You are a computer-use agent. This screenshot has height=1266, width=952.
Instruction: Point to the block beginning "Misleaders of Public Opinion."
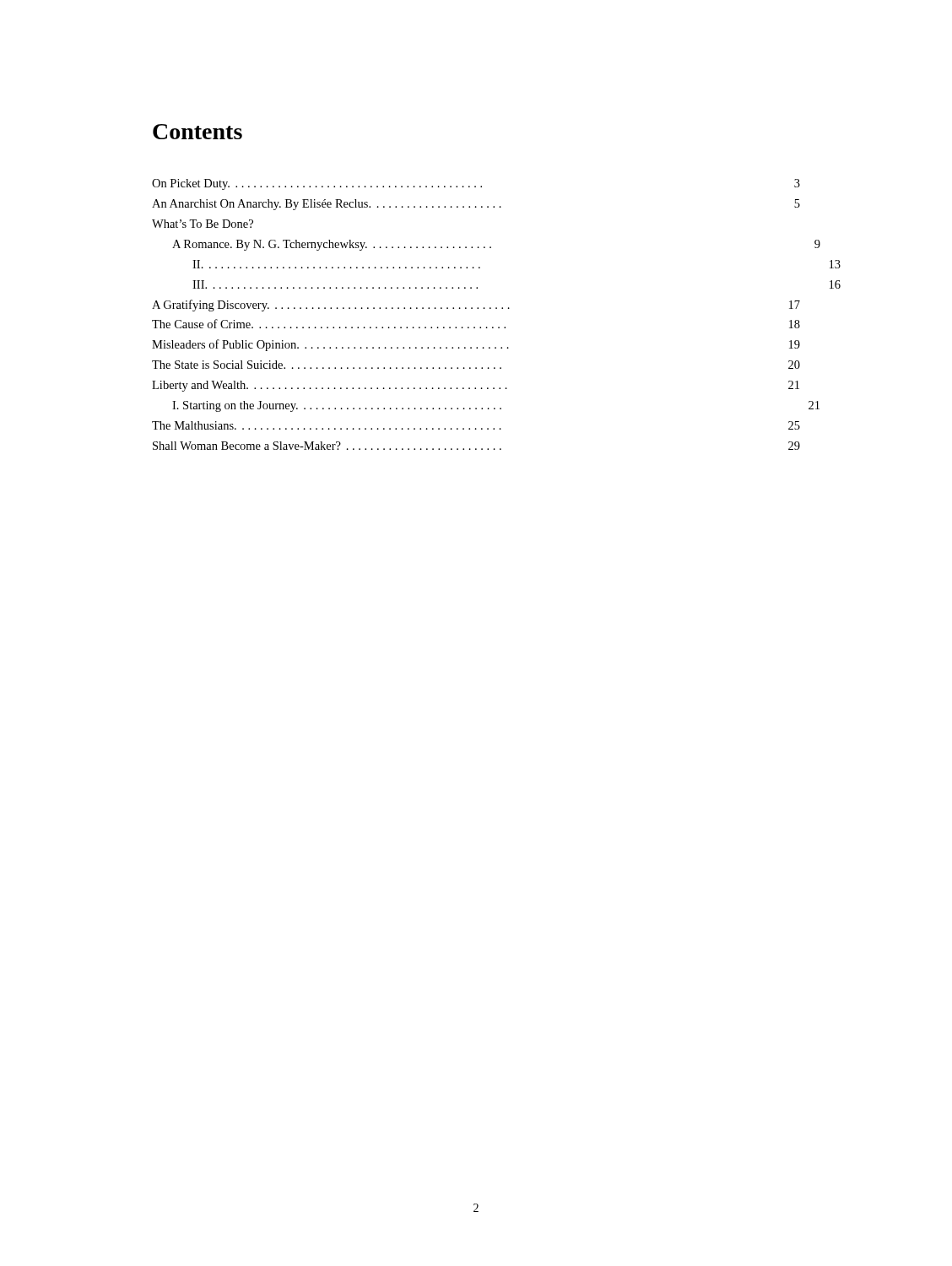click(x=476, y=345)
